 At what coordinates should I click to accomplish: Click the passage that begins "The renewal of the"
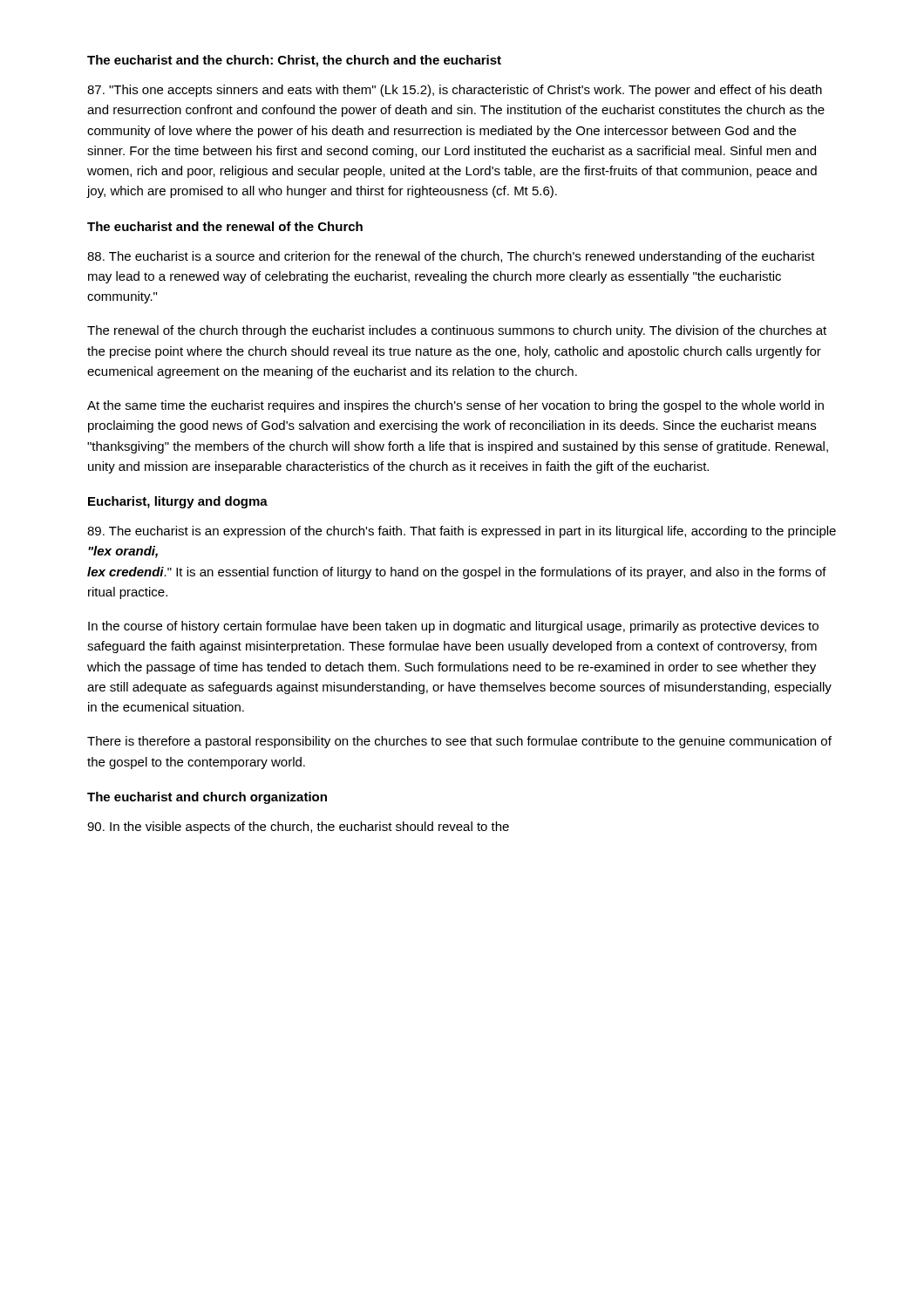457,351
